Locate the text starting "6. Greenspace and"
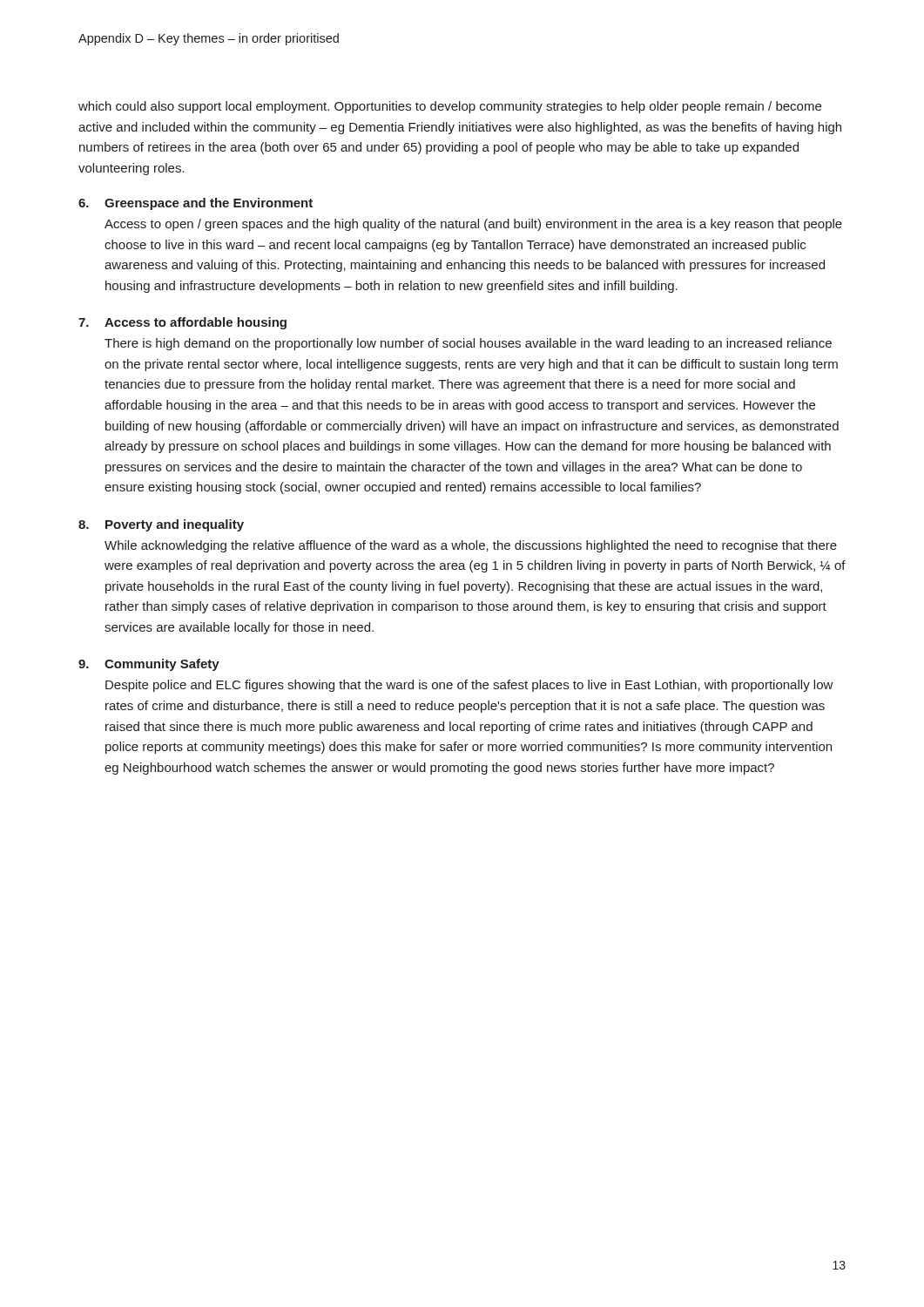924x1307 pixels. pos(196,203)
